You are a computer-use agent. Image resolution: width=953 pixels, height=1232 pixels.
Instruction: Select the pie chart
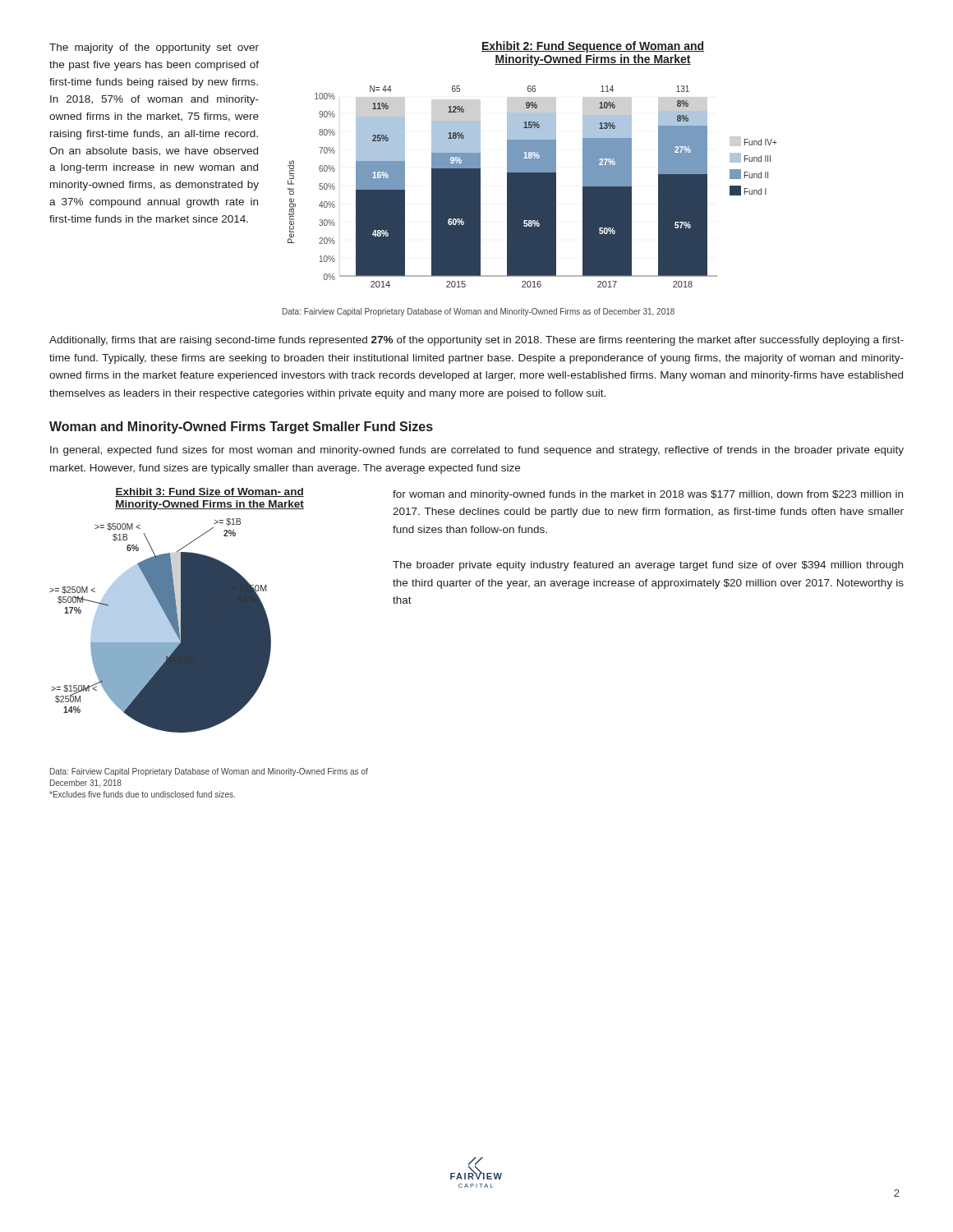[209, 638]
